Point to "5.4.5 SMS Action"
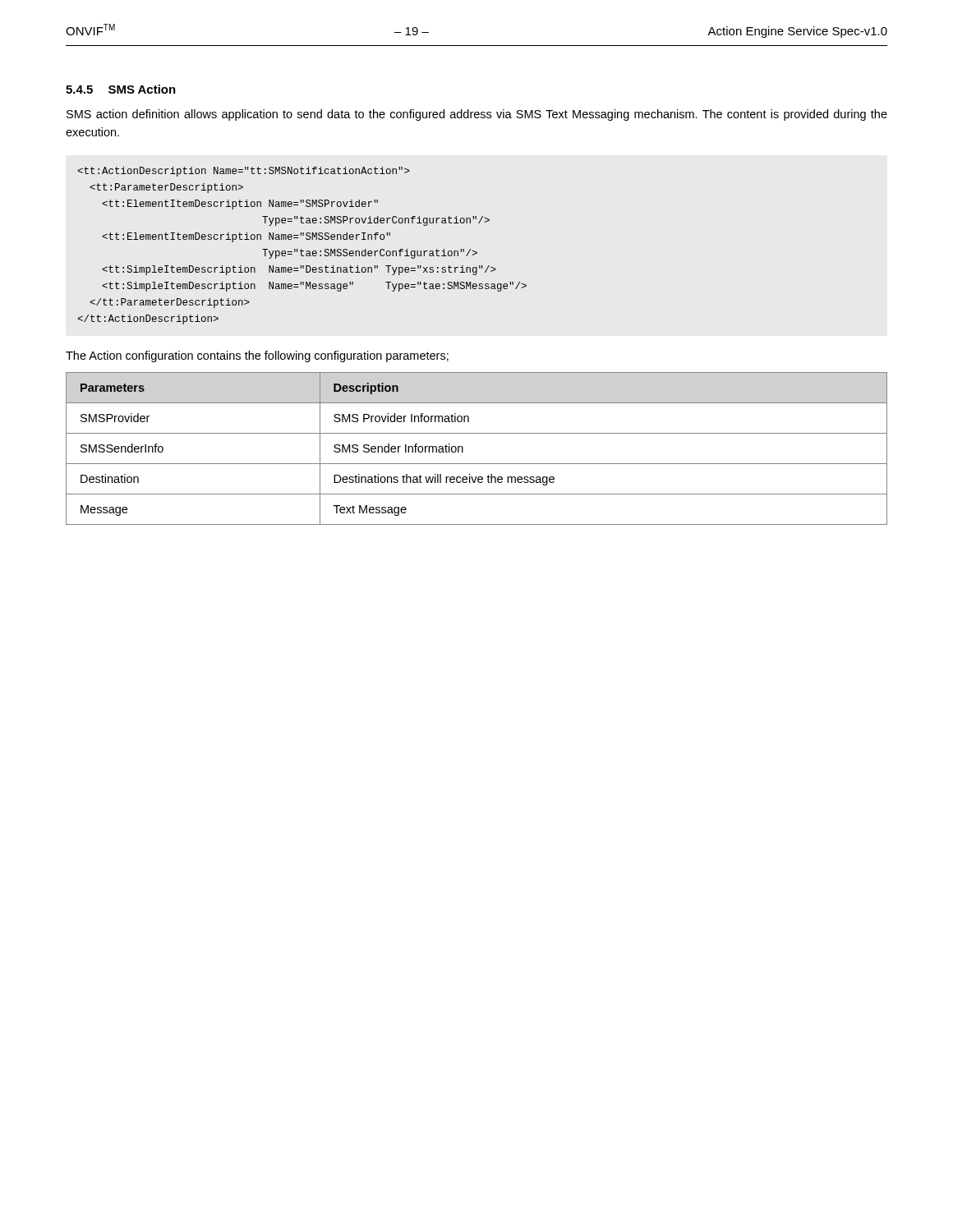 (x=121, y=89)
